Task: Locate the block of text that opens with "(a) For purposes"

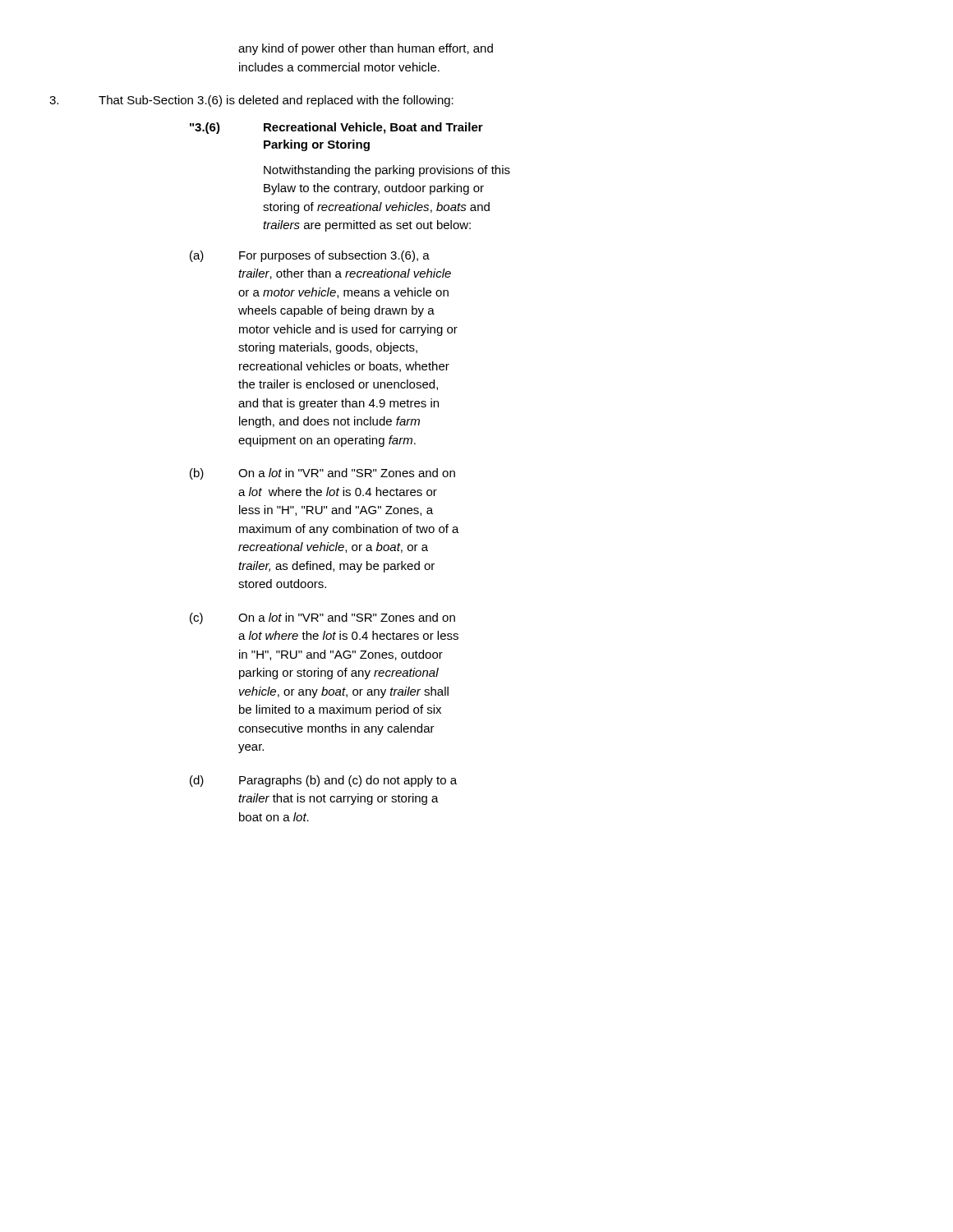Action: 310,256
